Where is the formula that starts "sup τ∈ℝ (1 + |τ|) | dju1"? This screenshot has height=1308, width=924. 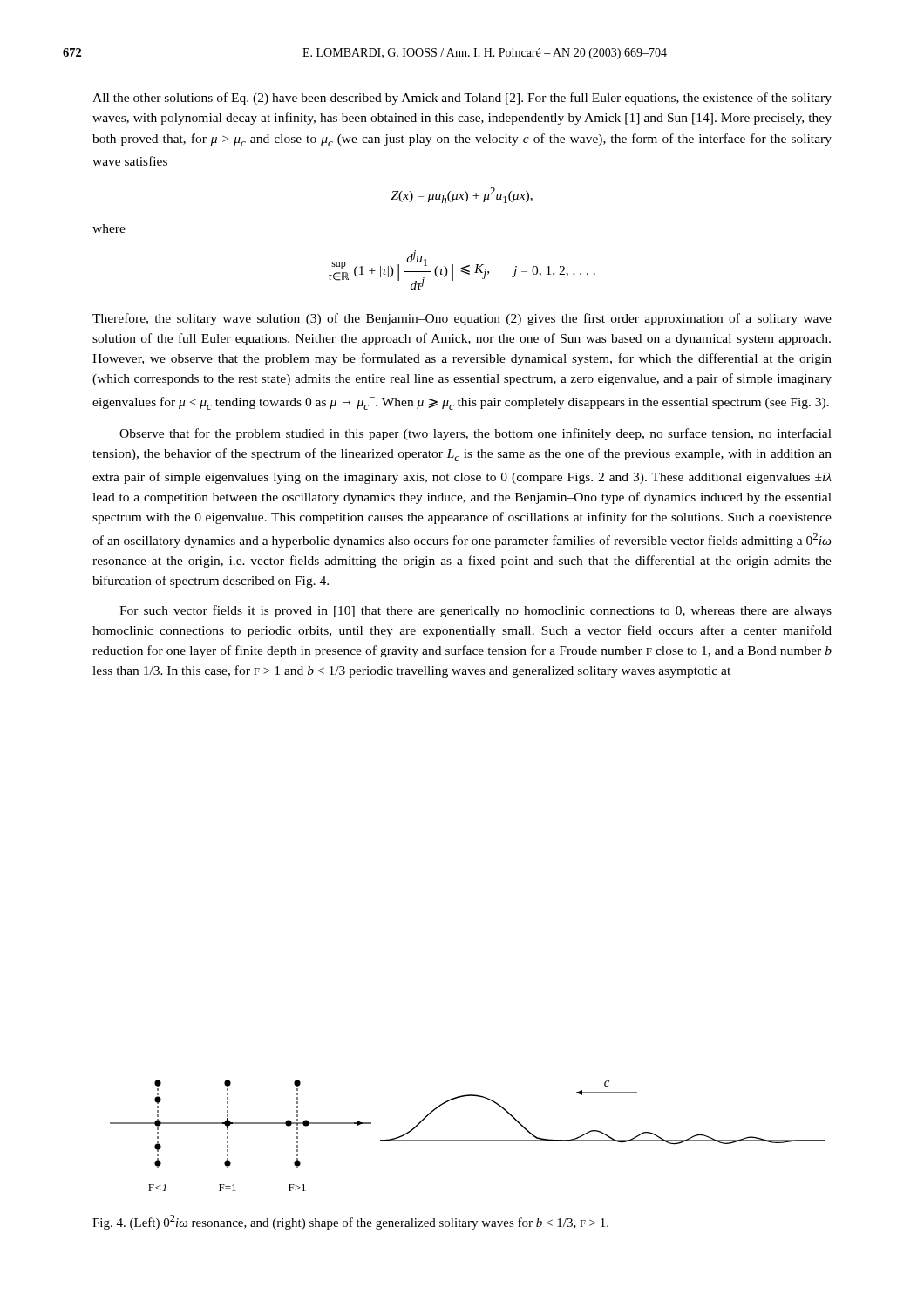(462, 270)
